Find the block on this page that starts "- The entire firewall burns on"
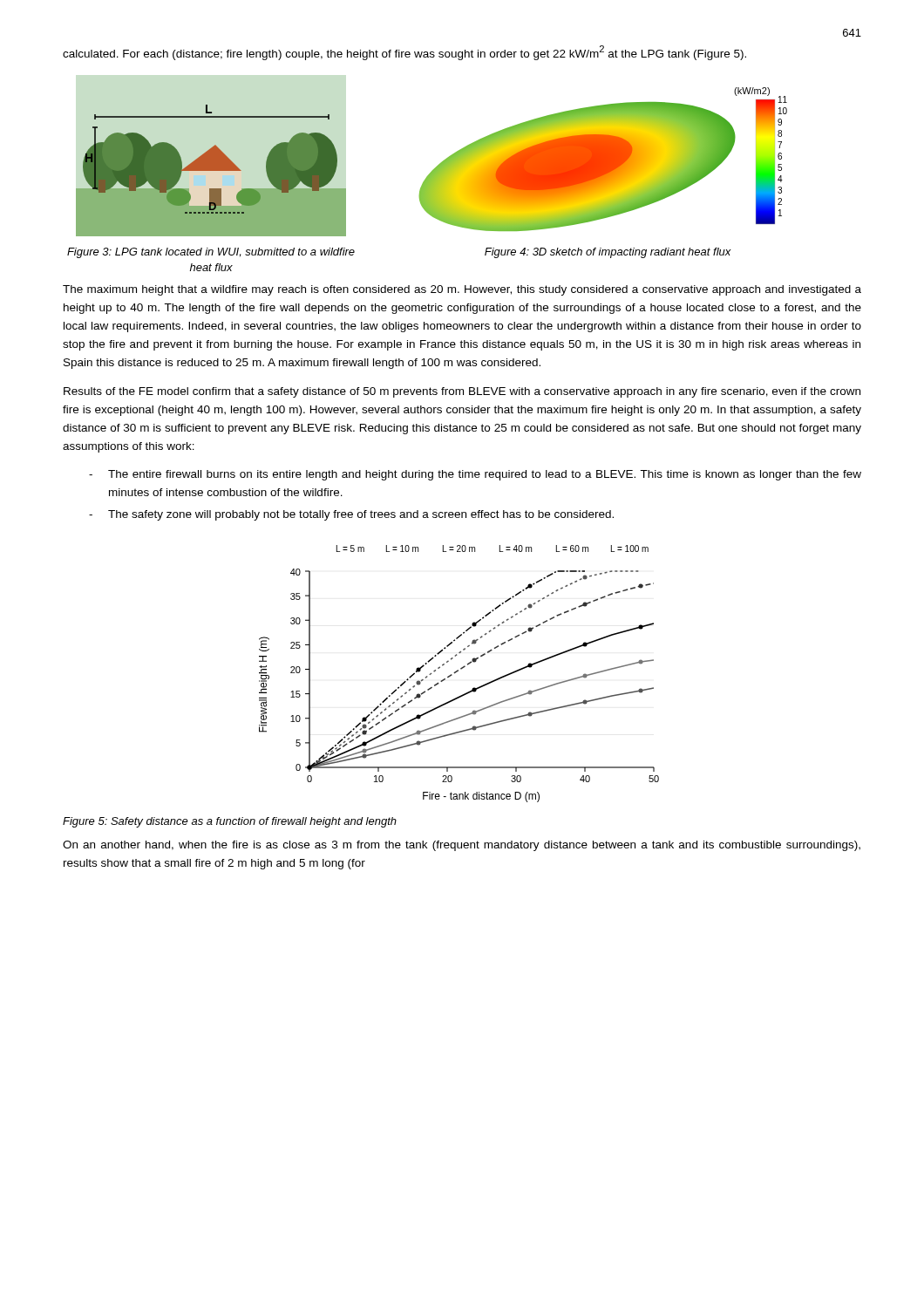The width and height of the screenshot is (924, 1308). 475,484
